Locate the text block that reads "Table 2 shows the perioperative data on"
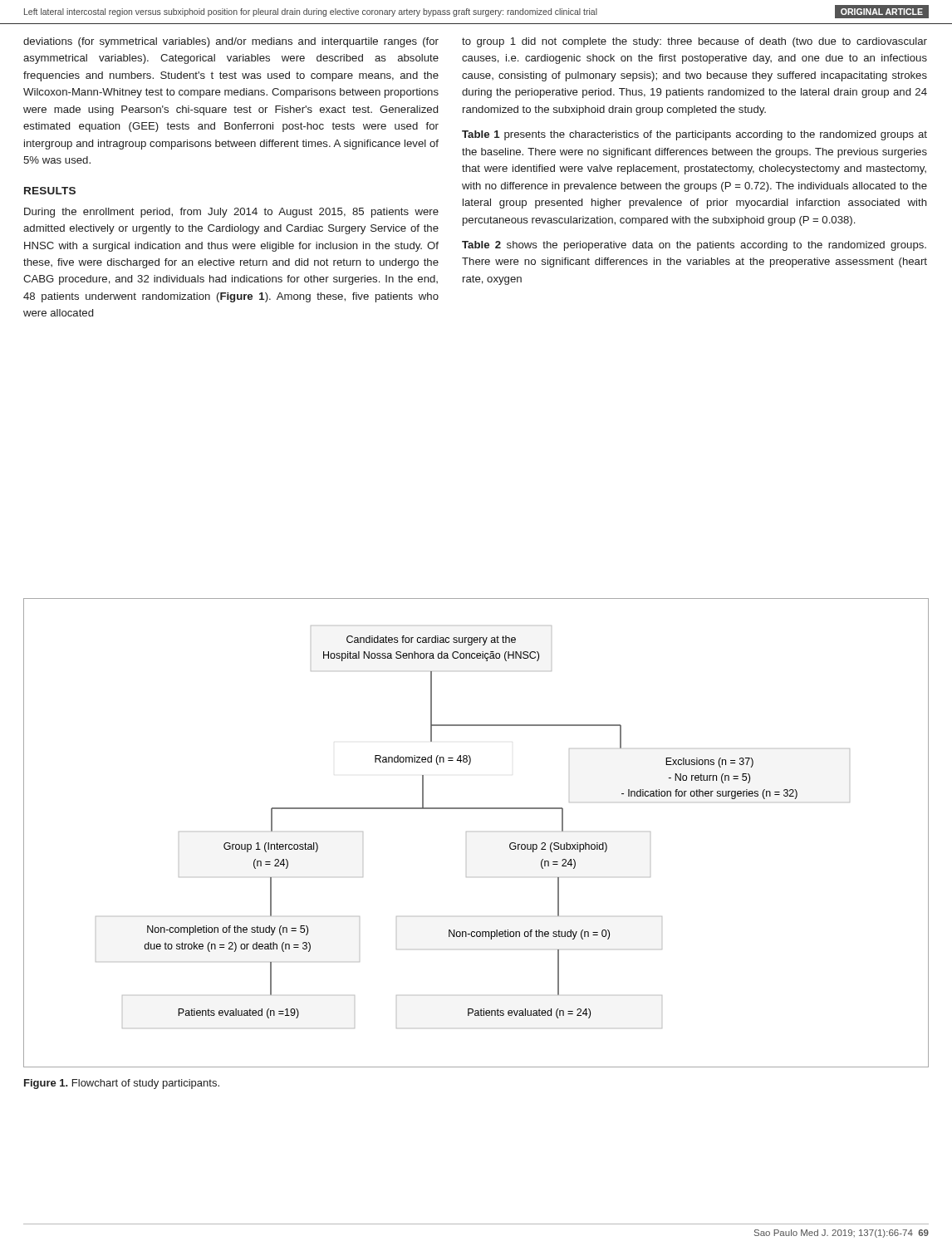 (694, 262)
